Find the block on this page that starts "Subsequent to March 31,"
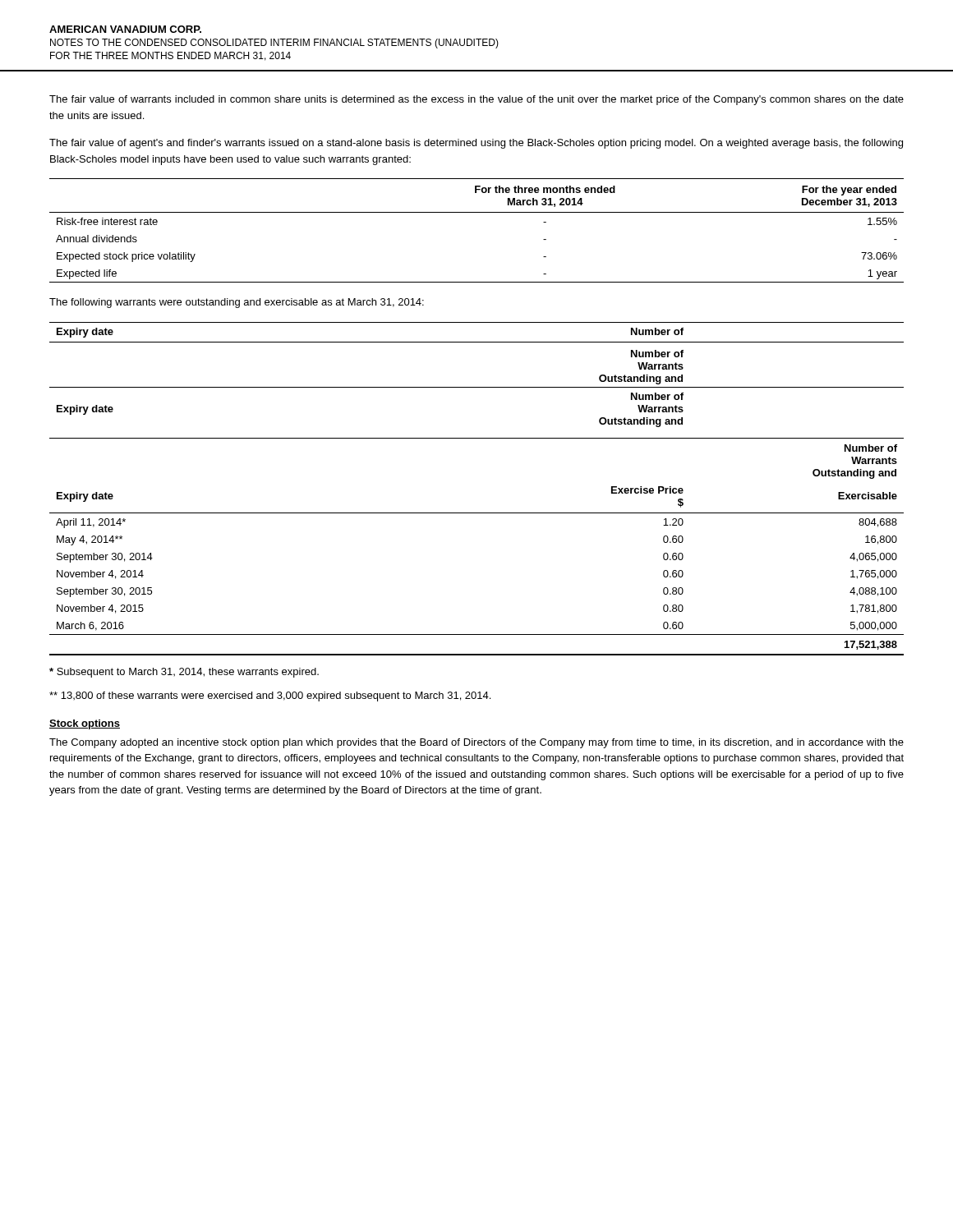 184,671
